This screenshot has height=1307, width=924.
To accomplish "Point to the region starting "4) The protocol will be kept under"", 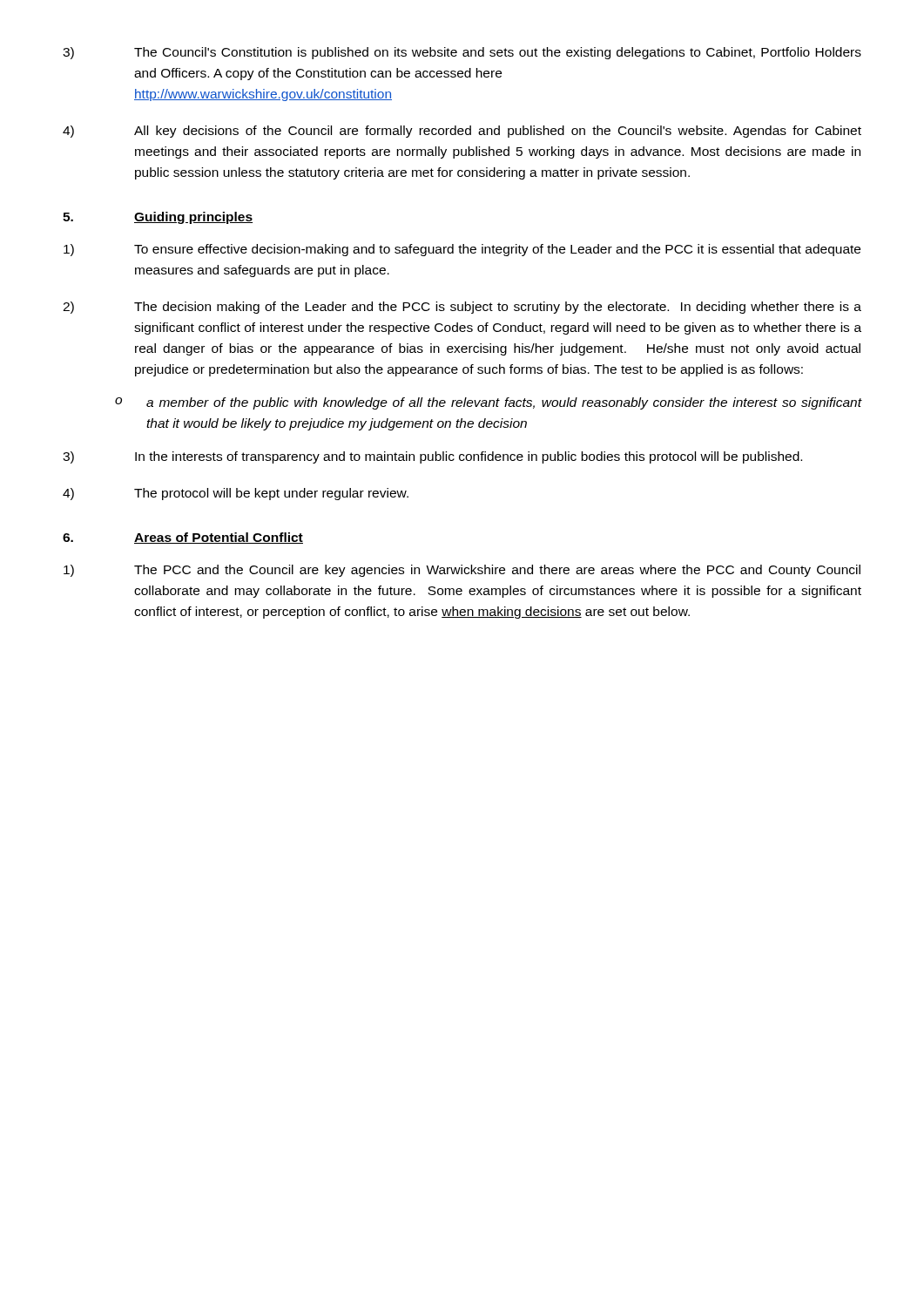I will tap(236, 494).
